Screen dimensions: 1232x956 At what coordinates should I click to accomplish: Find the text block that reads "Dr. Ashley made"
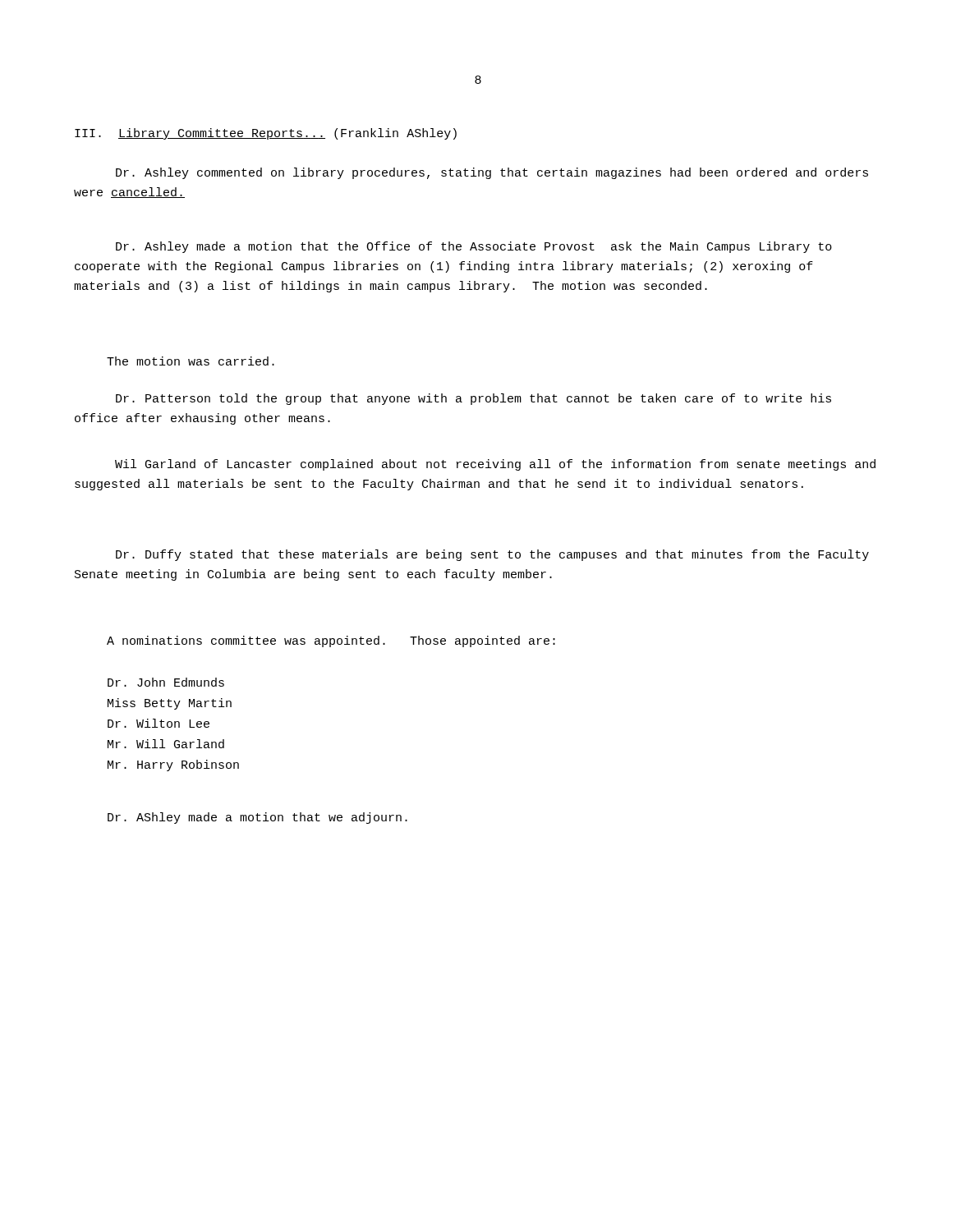453,267
